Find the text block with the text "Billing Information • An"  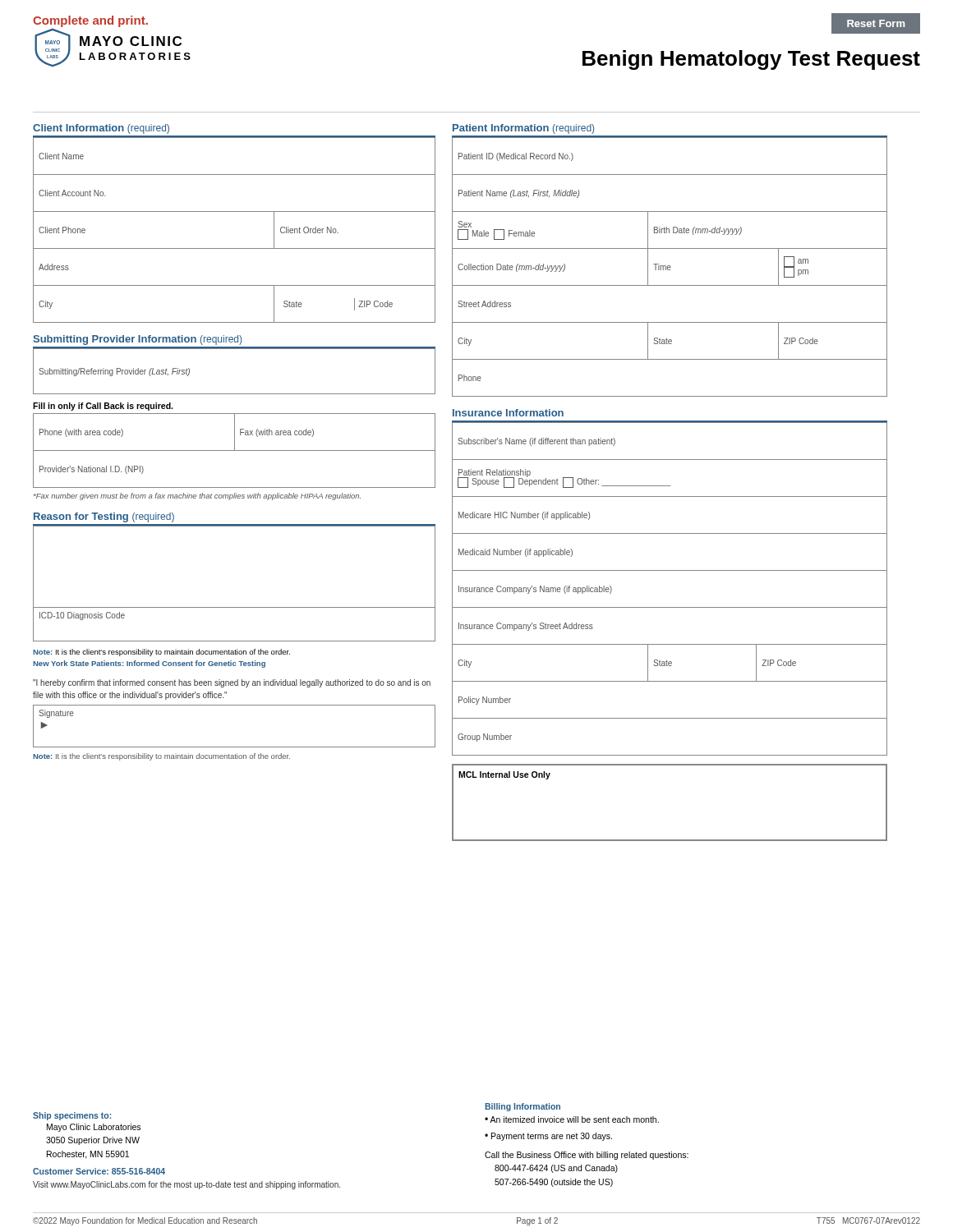coord(686,1145)
